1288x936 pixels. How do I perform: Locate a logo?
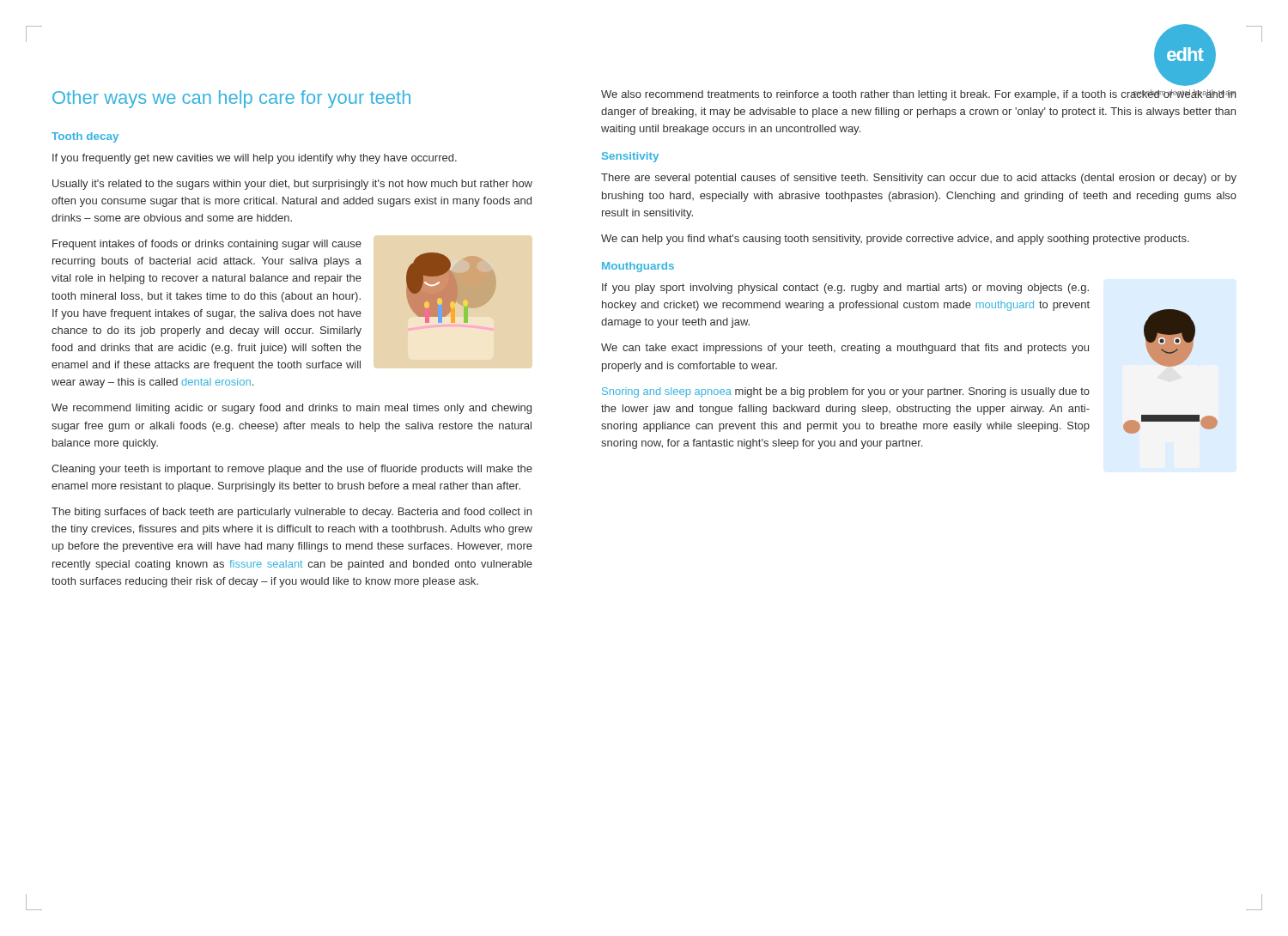click(x=1185, y=61)
